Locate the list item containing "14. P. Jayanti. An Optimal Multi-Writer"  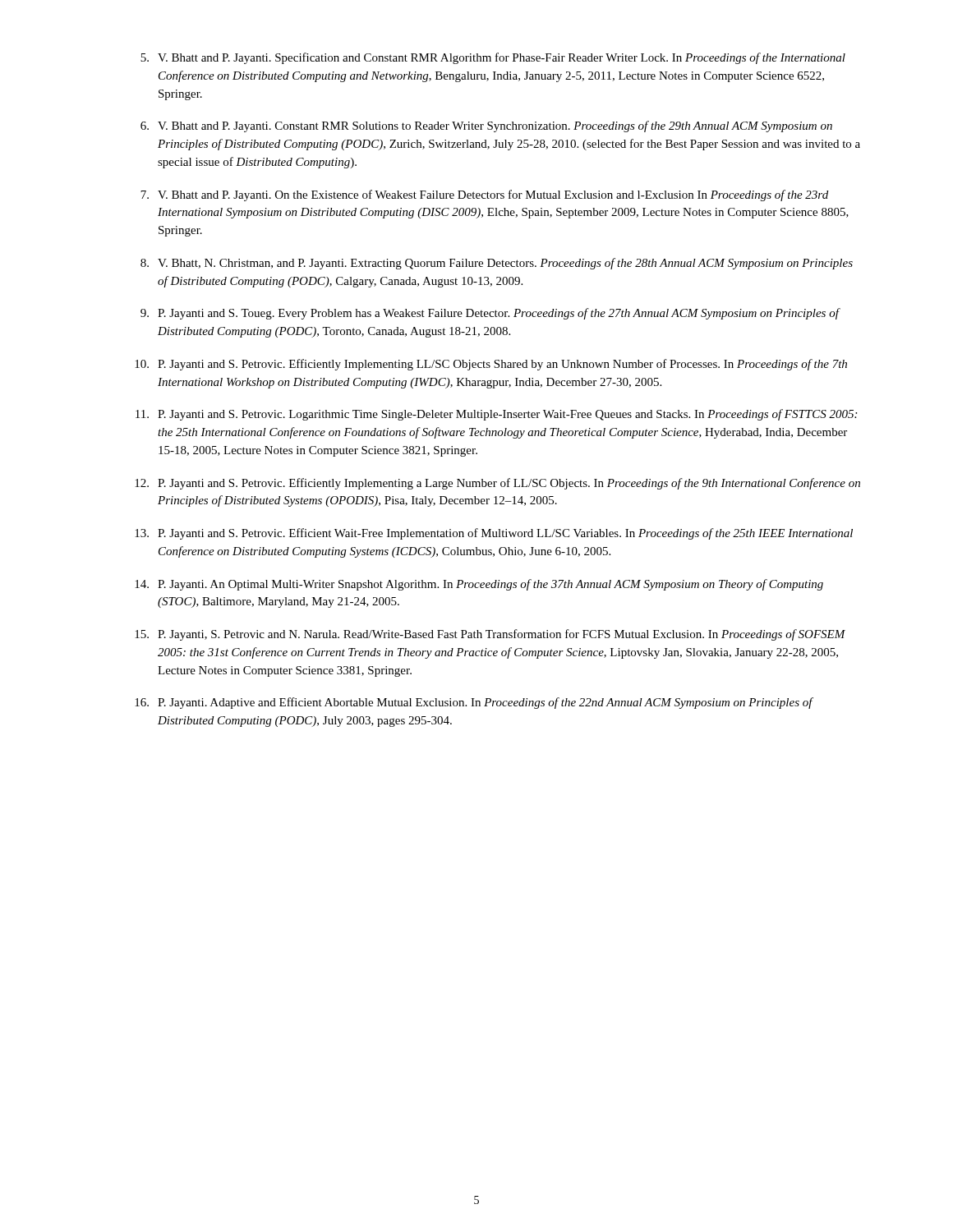(x=485, y=593)
